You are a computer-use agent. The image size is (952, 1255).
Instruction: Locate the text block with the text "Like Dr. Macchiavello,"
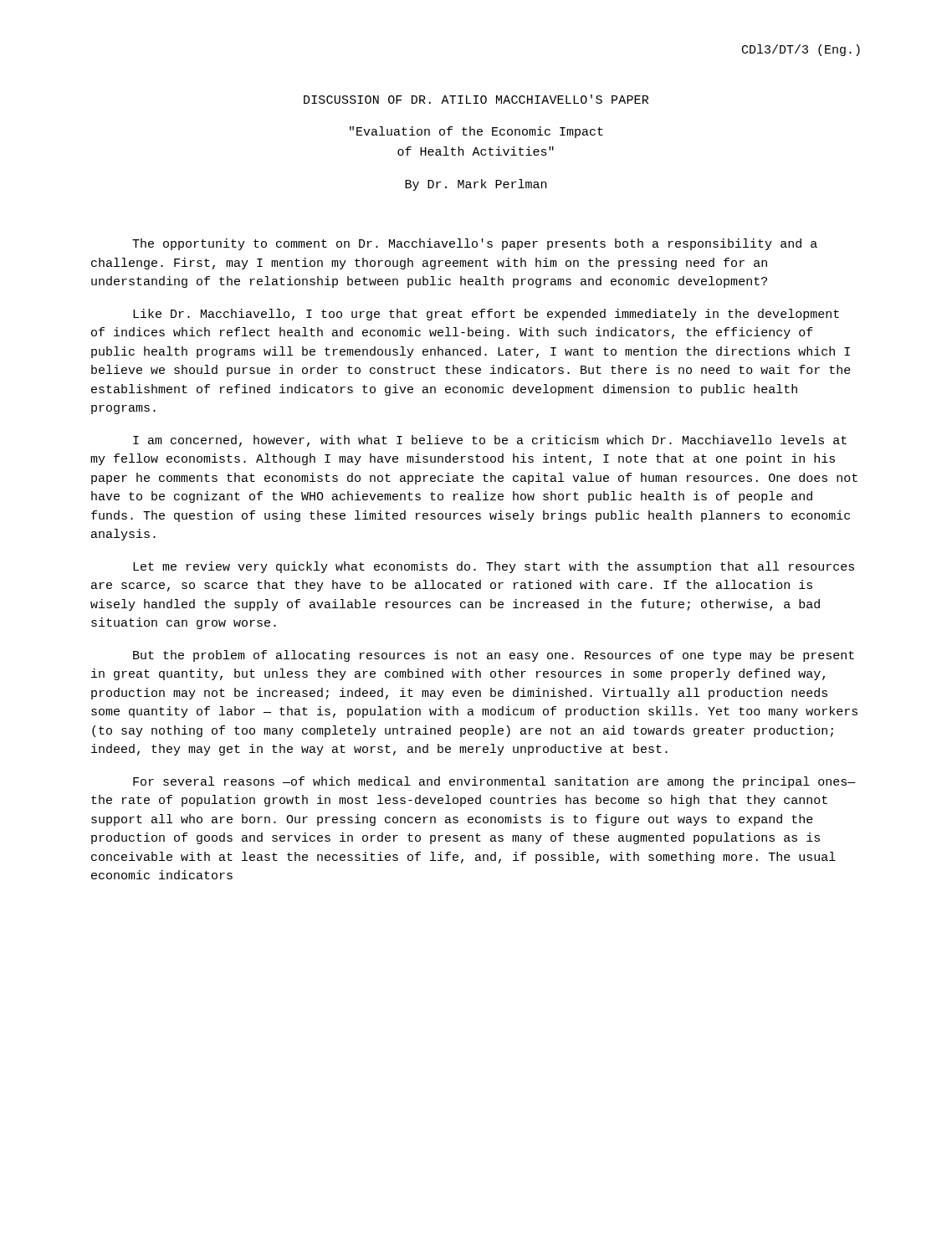tap(476, 362)
